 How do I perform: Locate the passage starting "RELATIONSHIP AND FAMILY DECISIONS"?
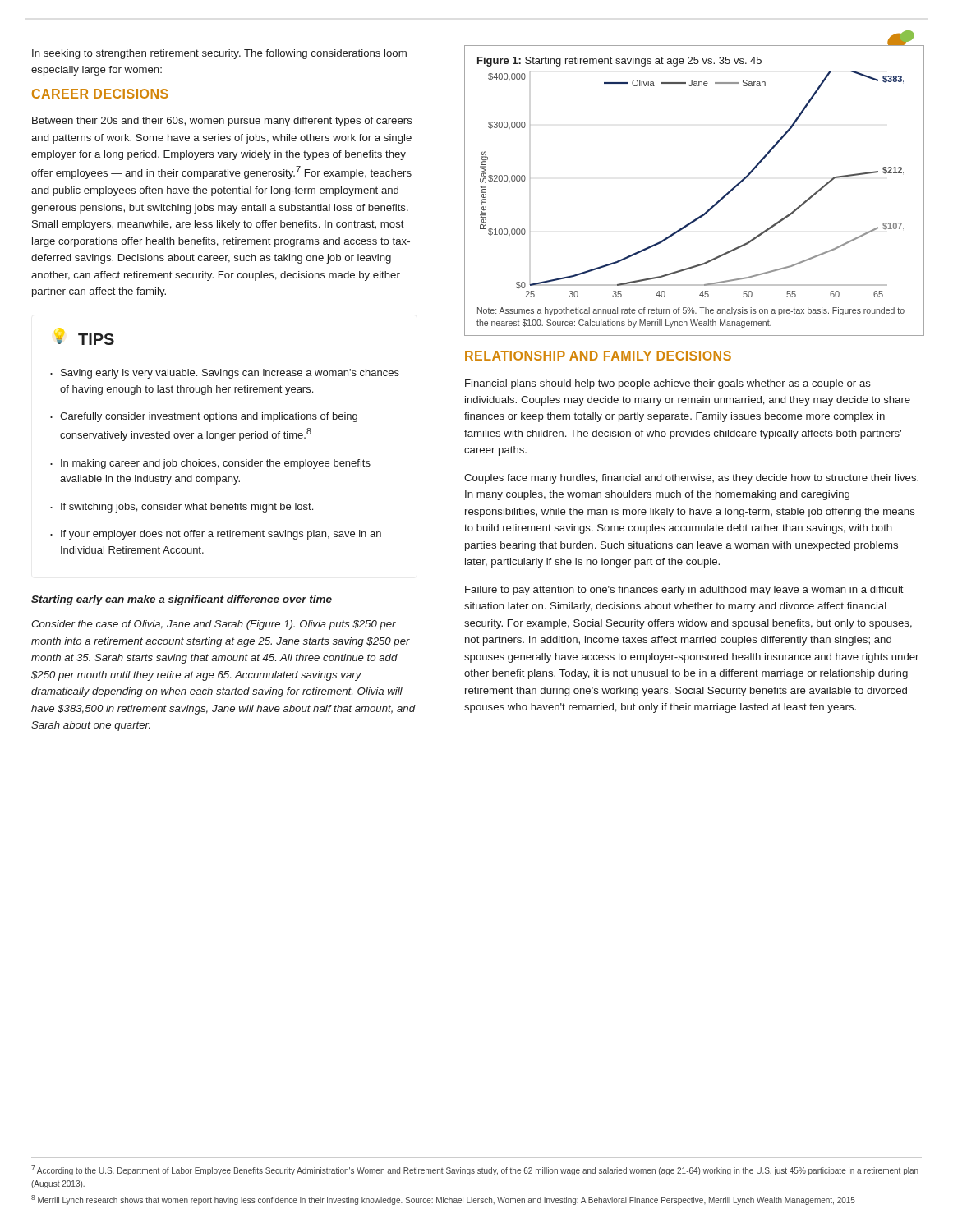[694, 357]
